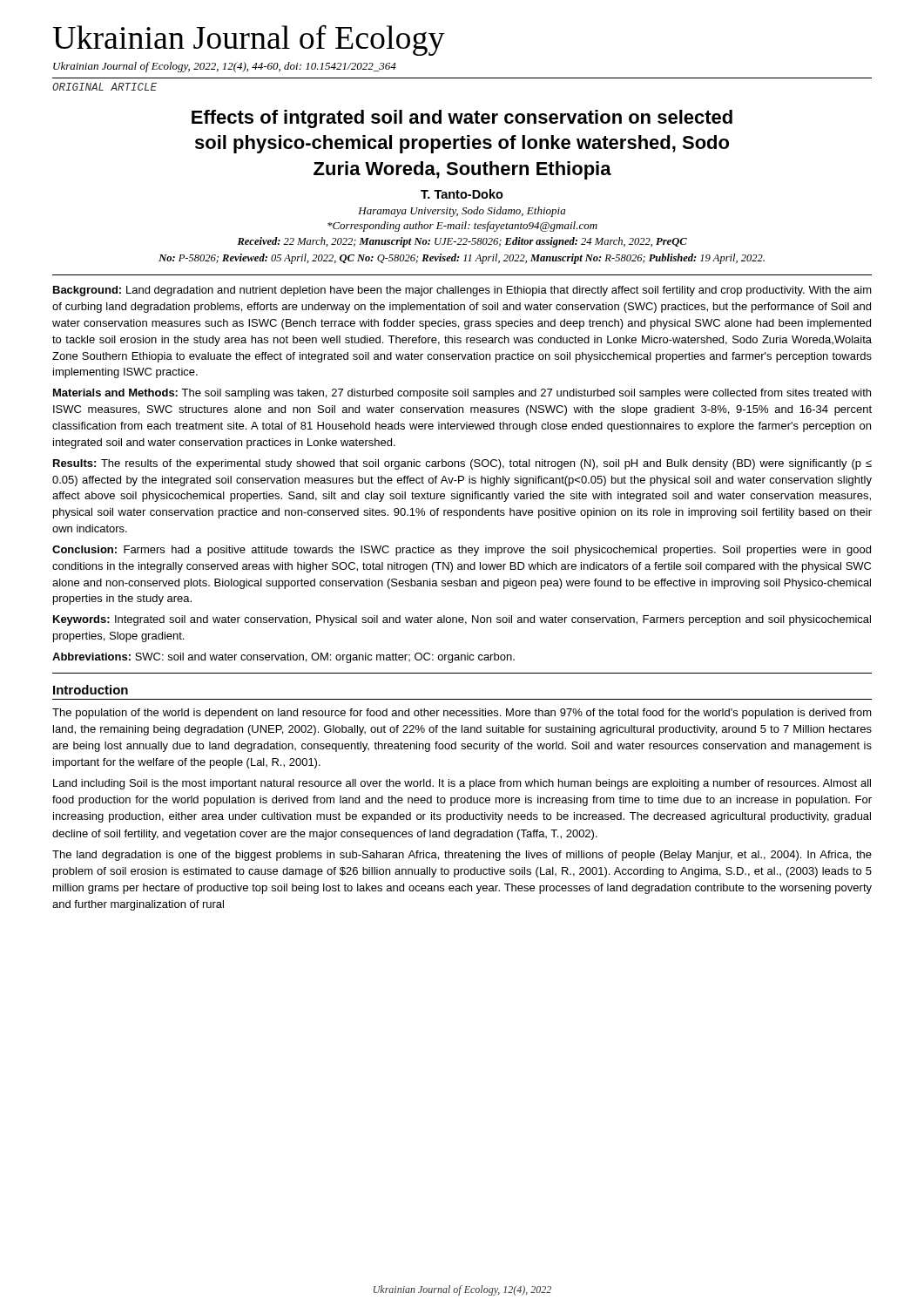Locate the passage starting "Background: Land degradation and nutrient depletion"
The width and height of the screenshot is (924, 1307).
(x=462, y=474)
